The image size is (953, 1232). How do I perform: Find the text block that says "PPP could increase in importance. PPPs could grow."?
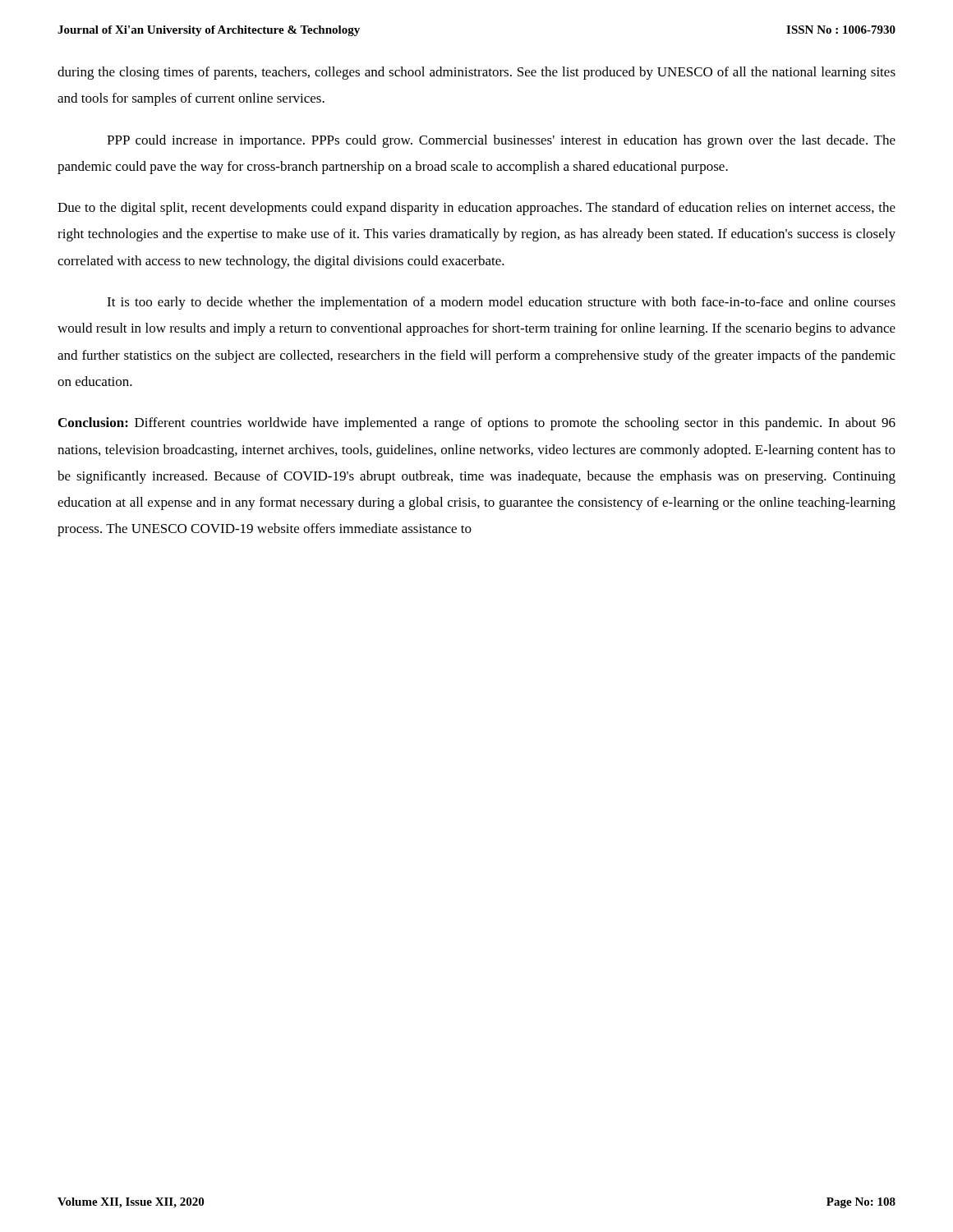(476, 154)
